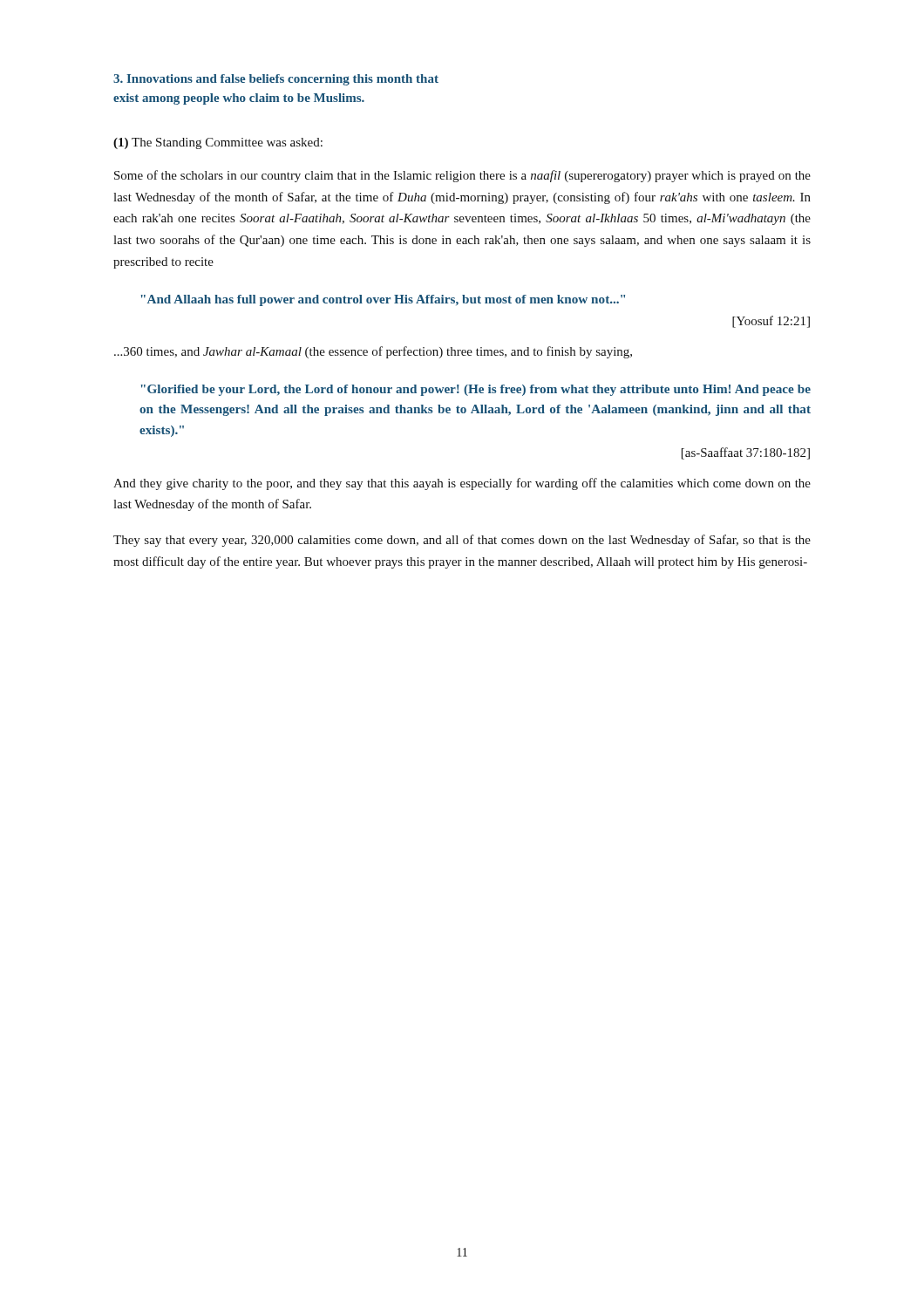Find the text block with the text ""And Allaah has full"
924x1308 pixels.
(383, 298)
